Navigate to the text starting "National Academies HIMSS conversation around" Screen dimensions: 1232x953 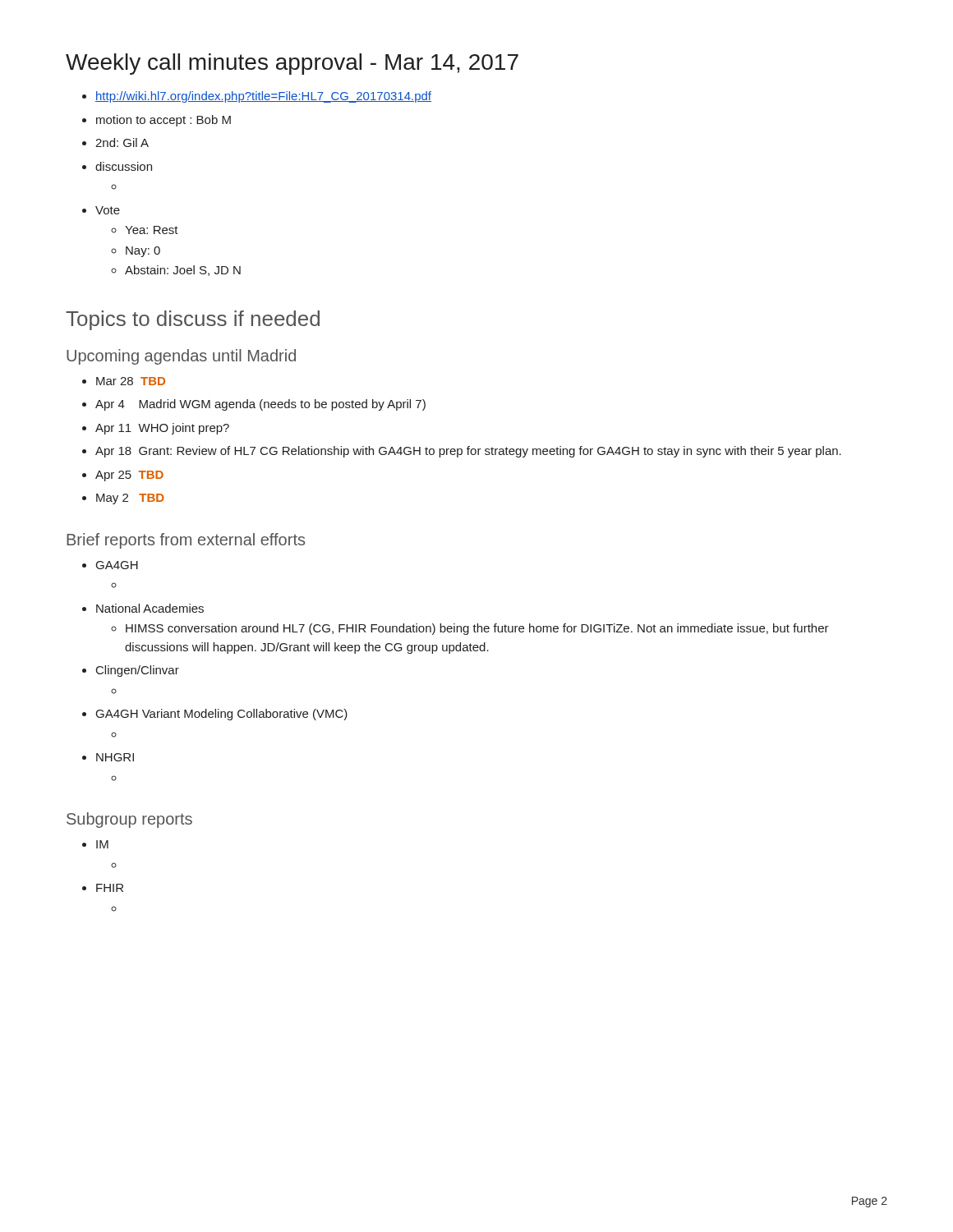click(476, 628)
